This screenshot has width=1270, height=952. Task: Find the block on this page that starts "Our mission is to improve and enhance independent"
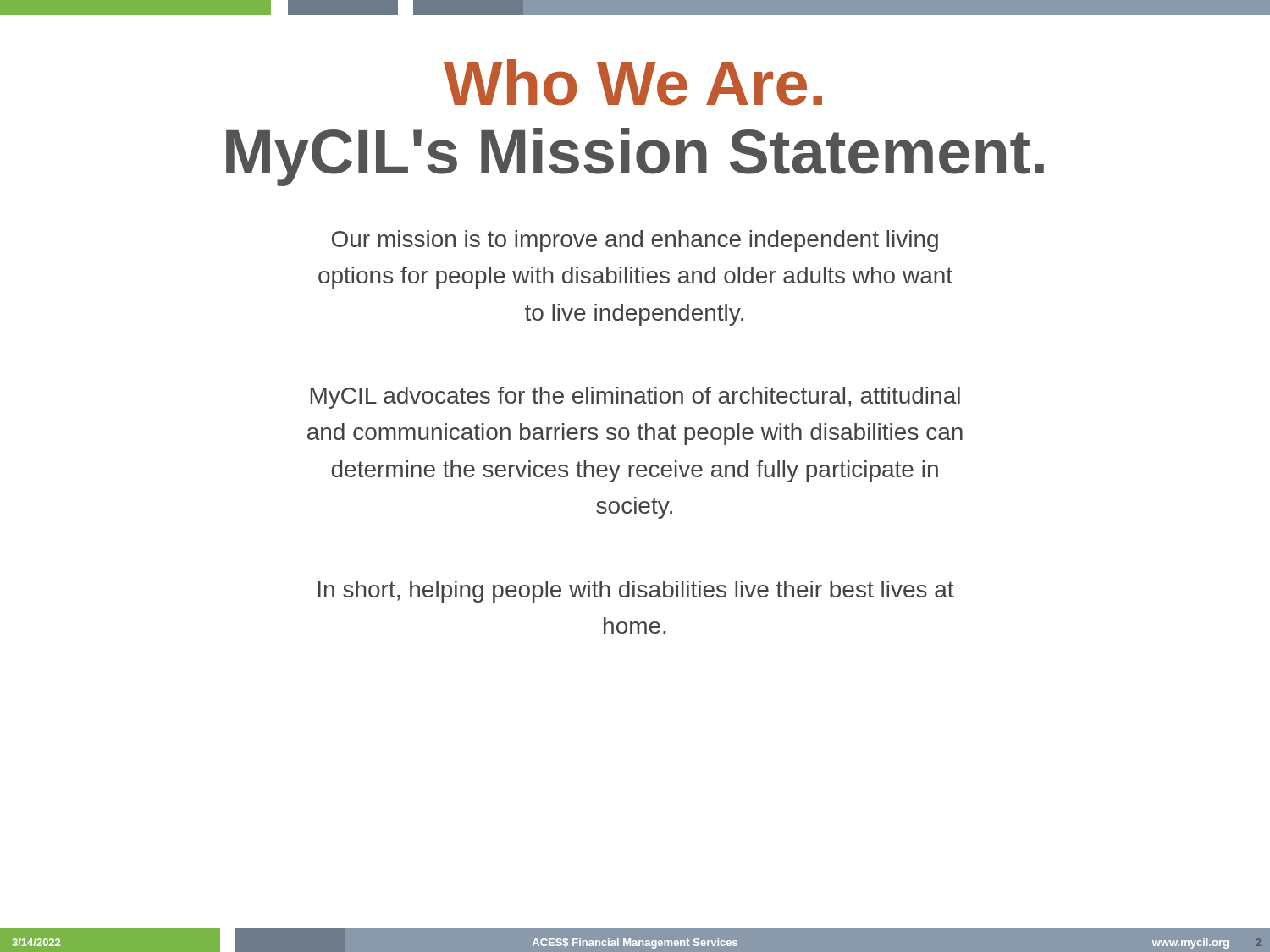coord(635,276)
